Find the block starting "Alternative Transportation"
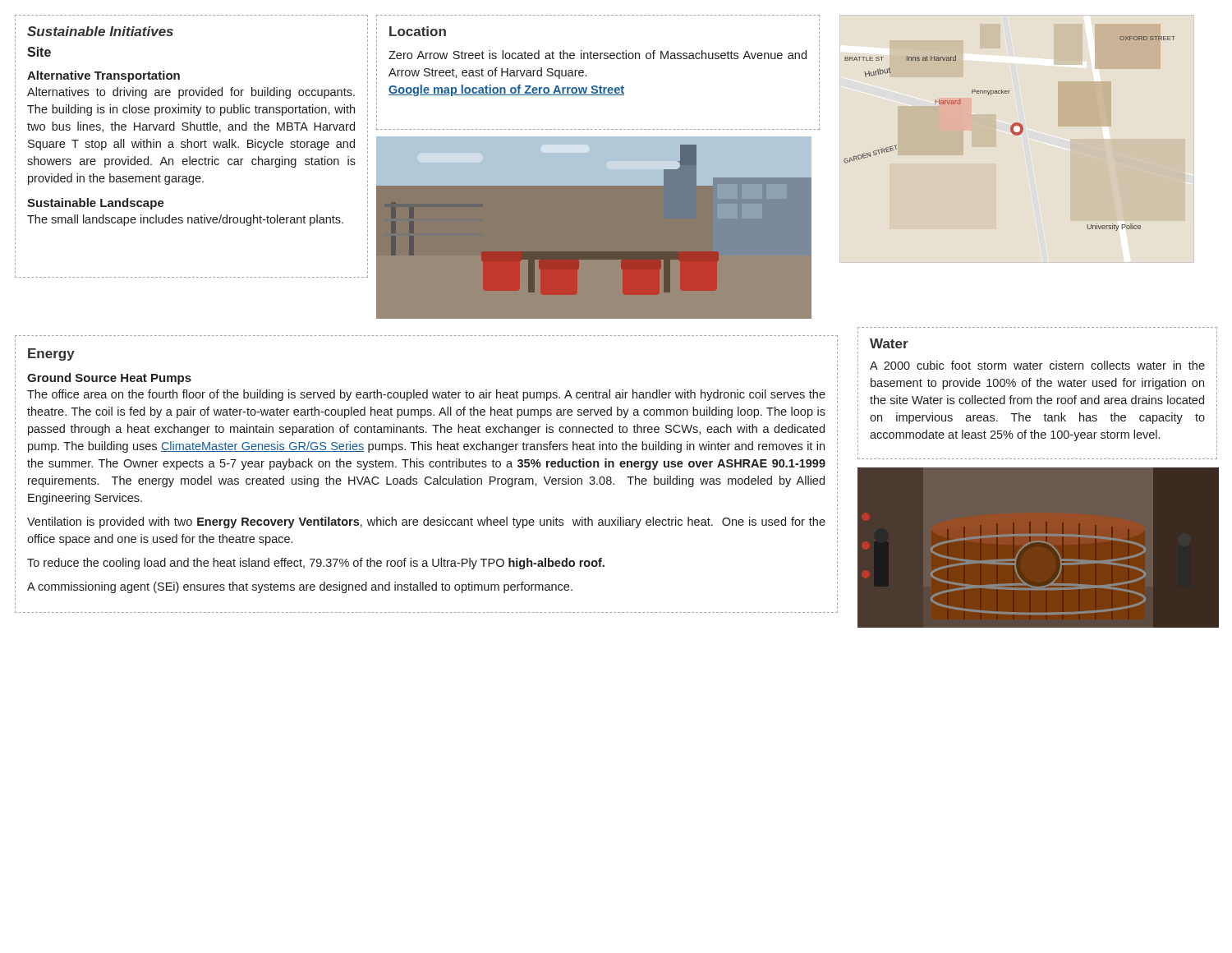This screenshot has width=1232, height=953. coord(104,75)
